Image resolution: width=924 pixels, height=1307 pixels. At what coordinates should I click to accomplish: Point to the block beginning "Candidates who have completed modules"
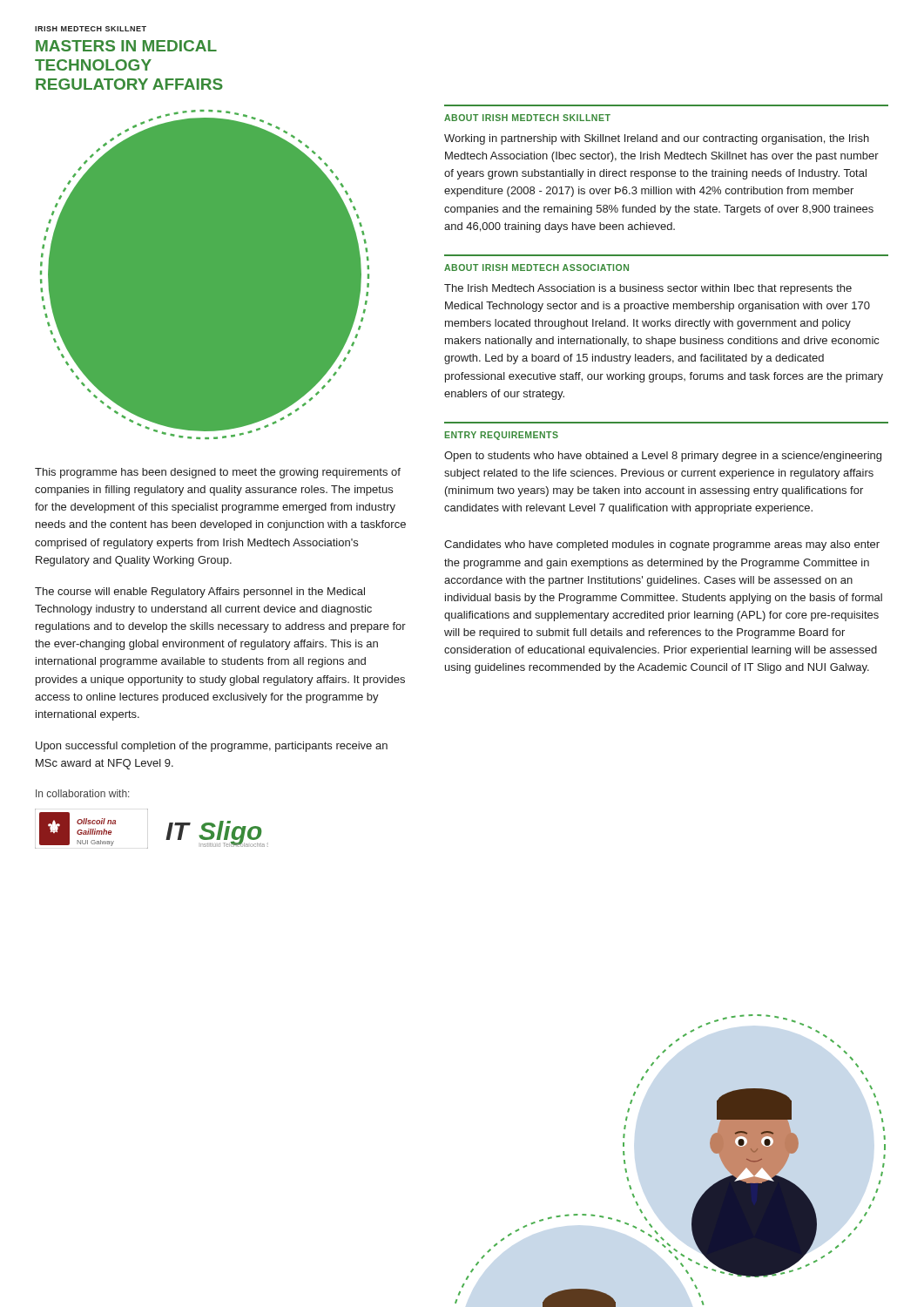[x=663, y=606]
